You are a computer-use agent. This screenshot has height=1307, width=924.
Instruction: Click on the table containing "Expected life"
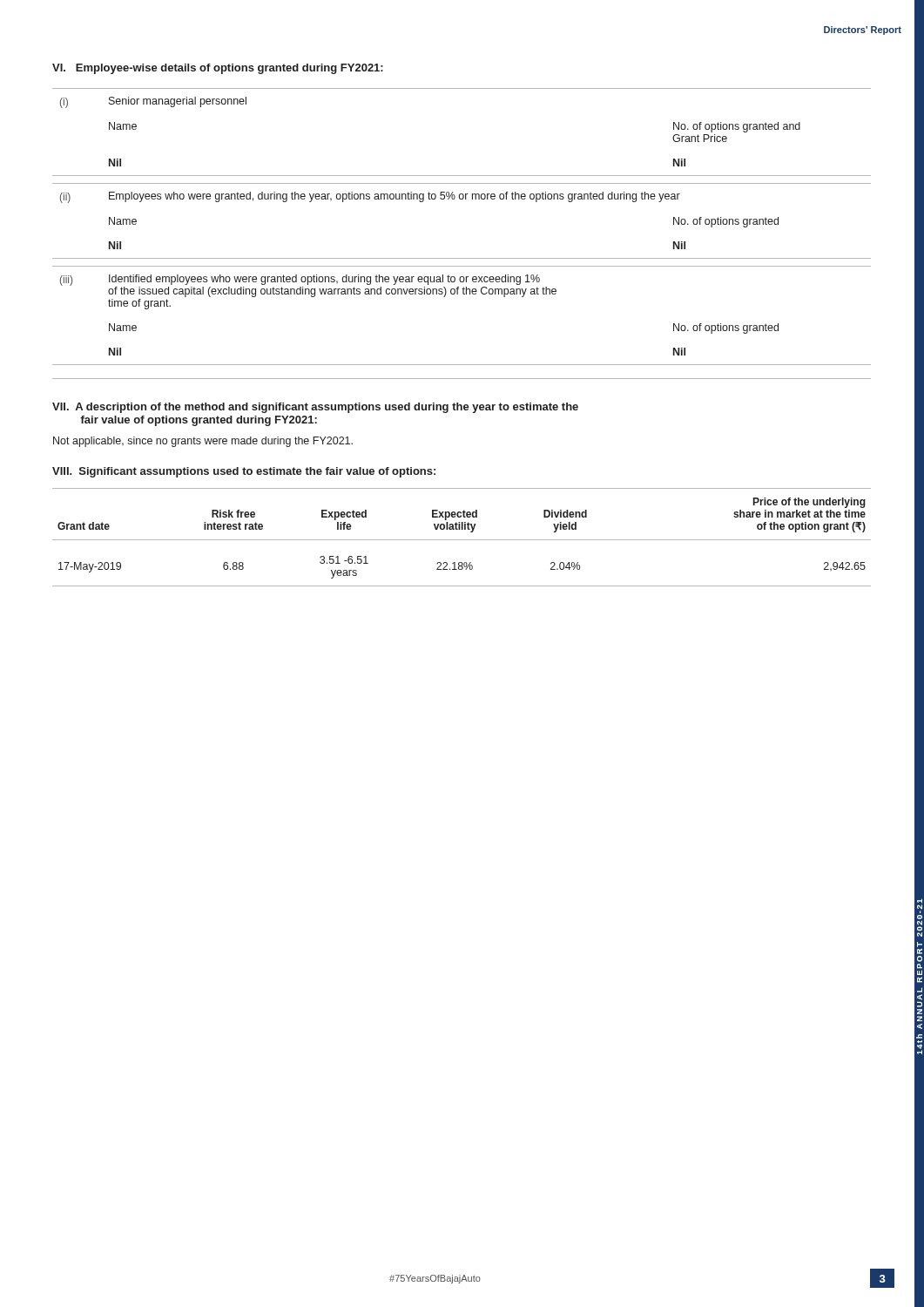[462, 537]
